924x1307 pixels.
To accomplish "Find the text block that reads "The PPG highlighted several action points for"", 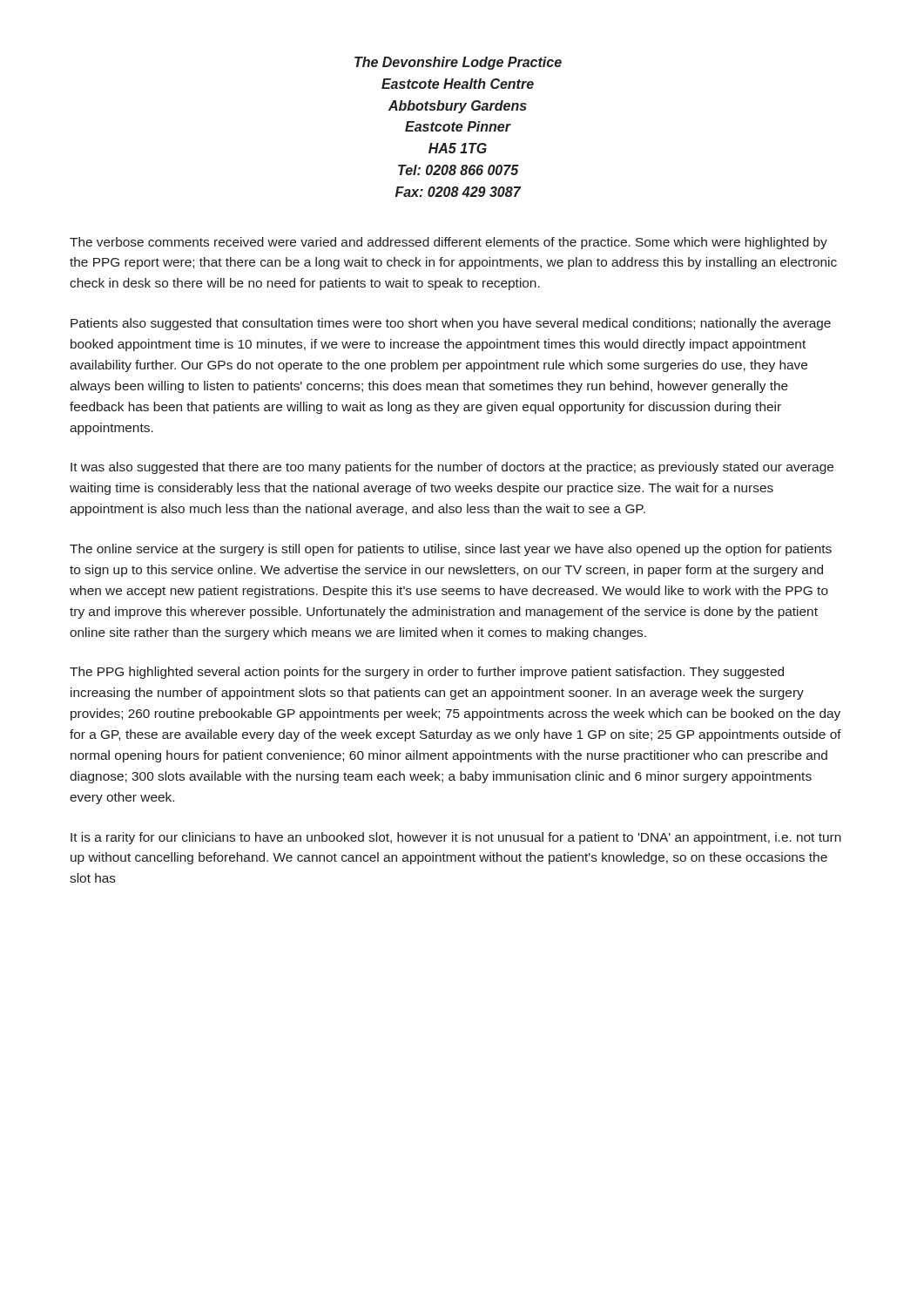I will point(455,734).
